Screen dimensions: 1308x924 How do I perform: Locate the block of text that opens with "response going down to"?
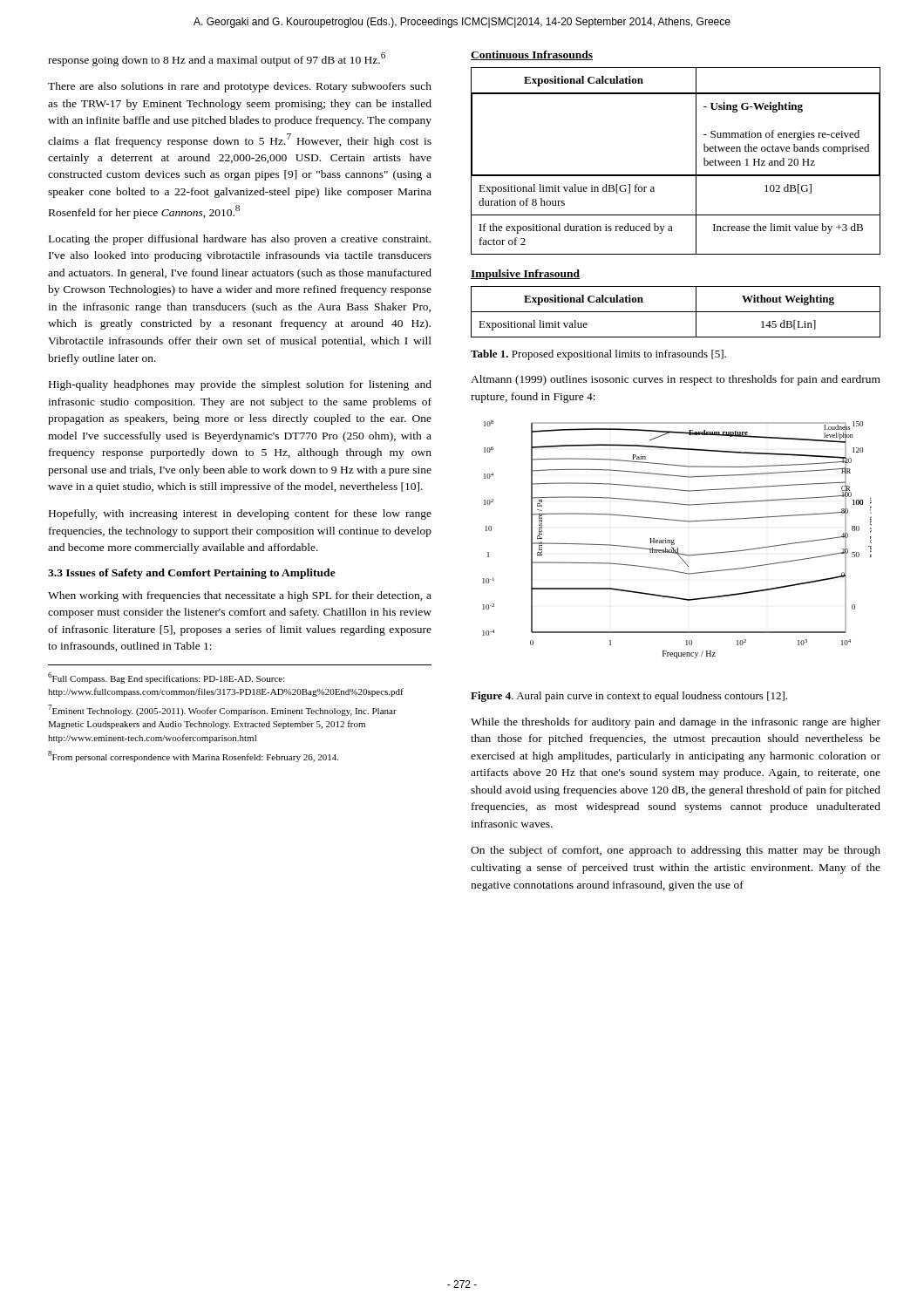pos(217,58)
